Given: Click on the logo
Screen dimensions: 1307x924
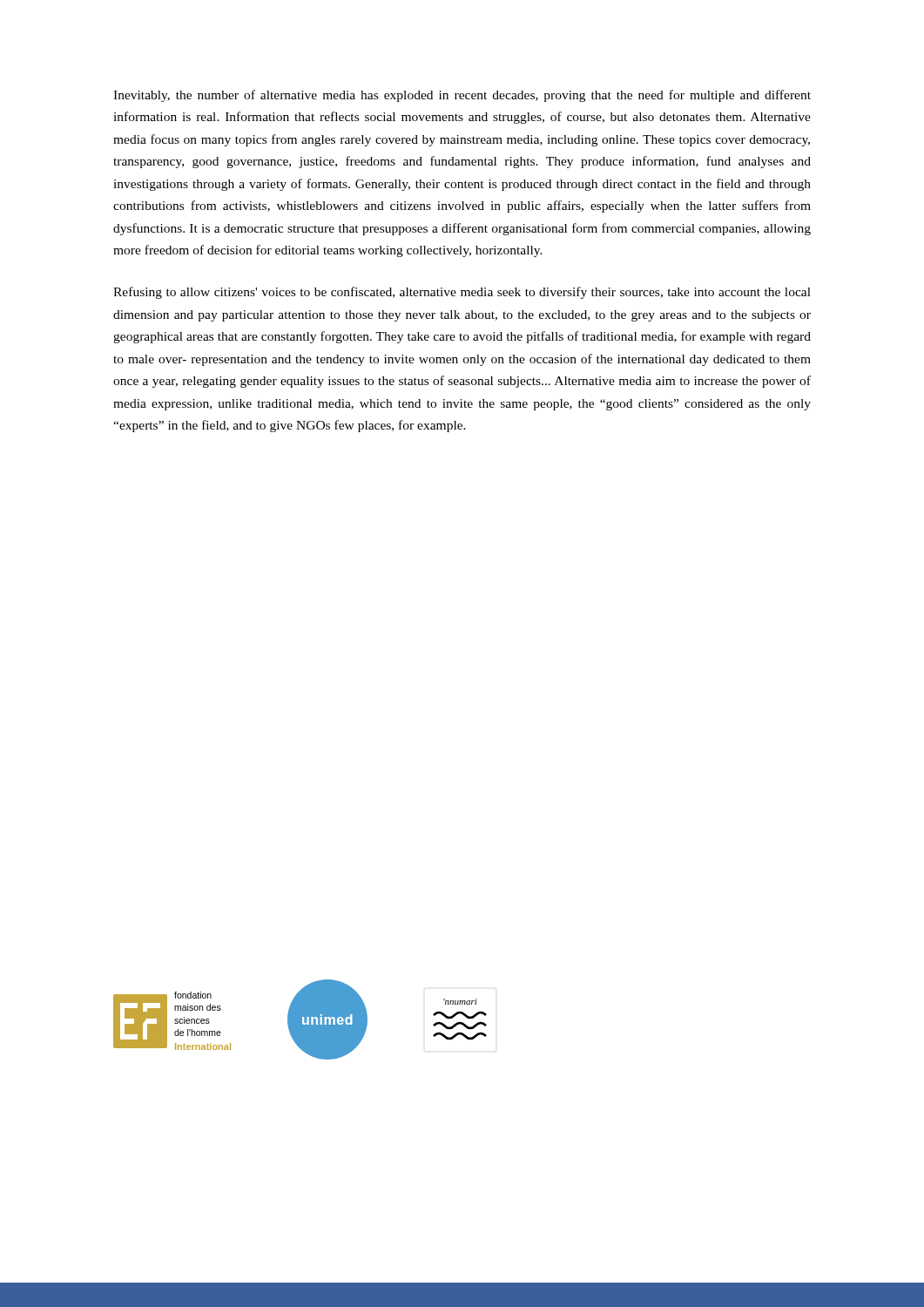Looking at the screenshot, I should (x=462, y=1021).
